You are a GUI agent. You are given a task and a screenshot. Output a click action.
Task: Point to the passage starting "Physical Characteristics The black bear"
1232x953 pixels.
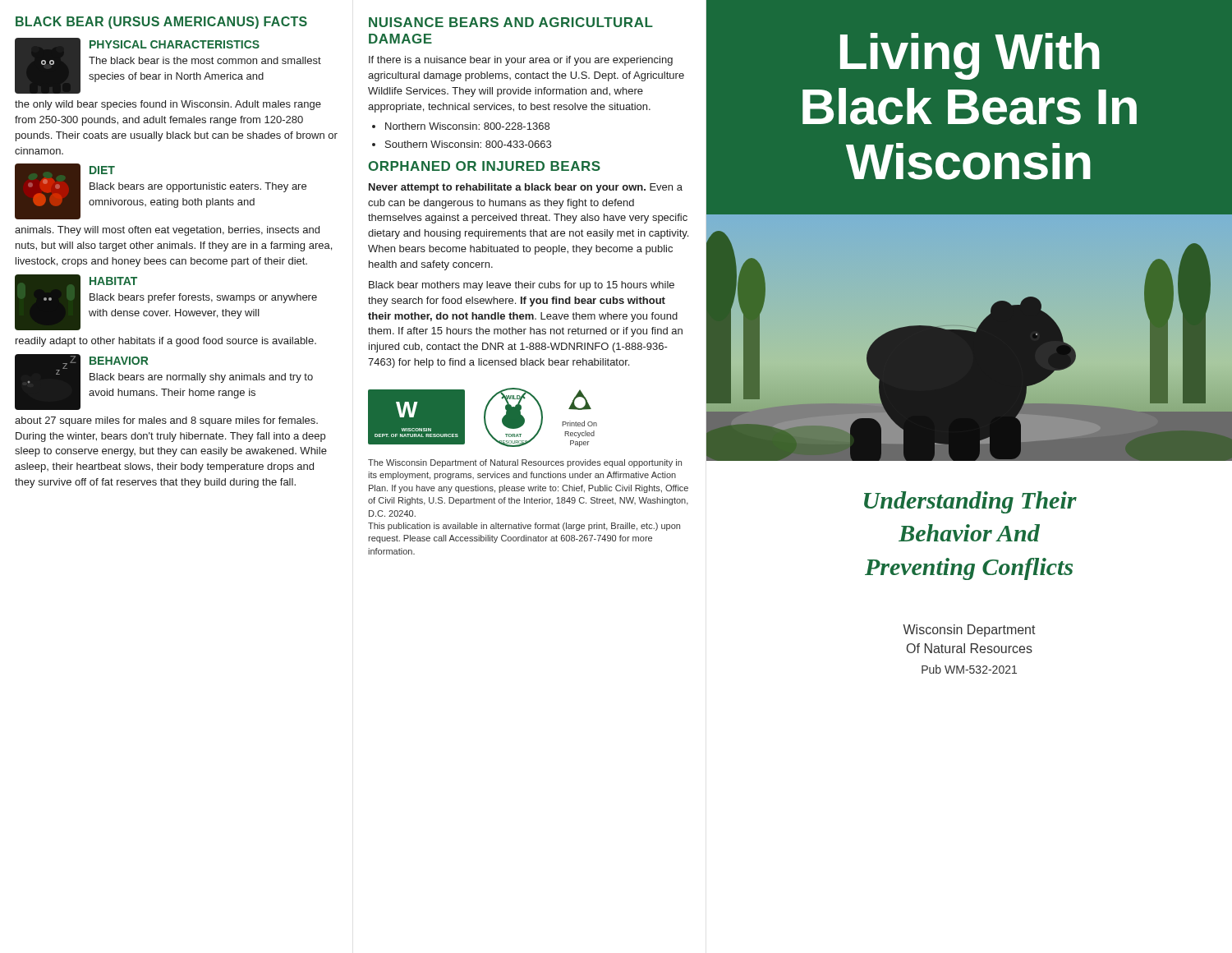tap(176, 66)
